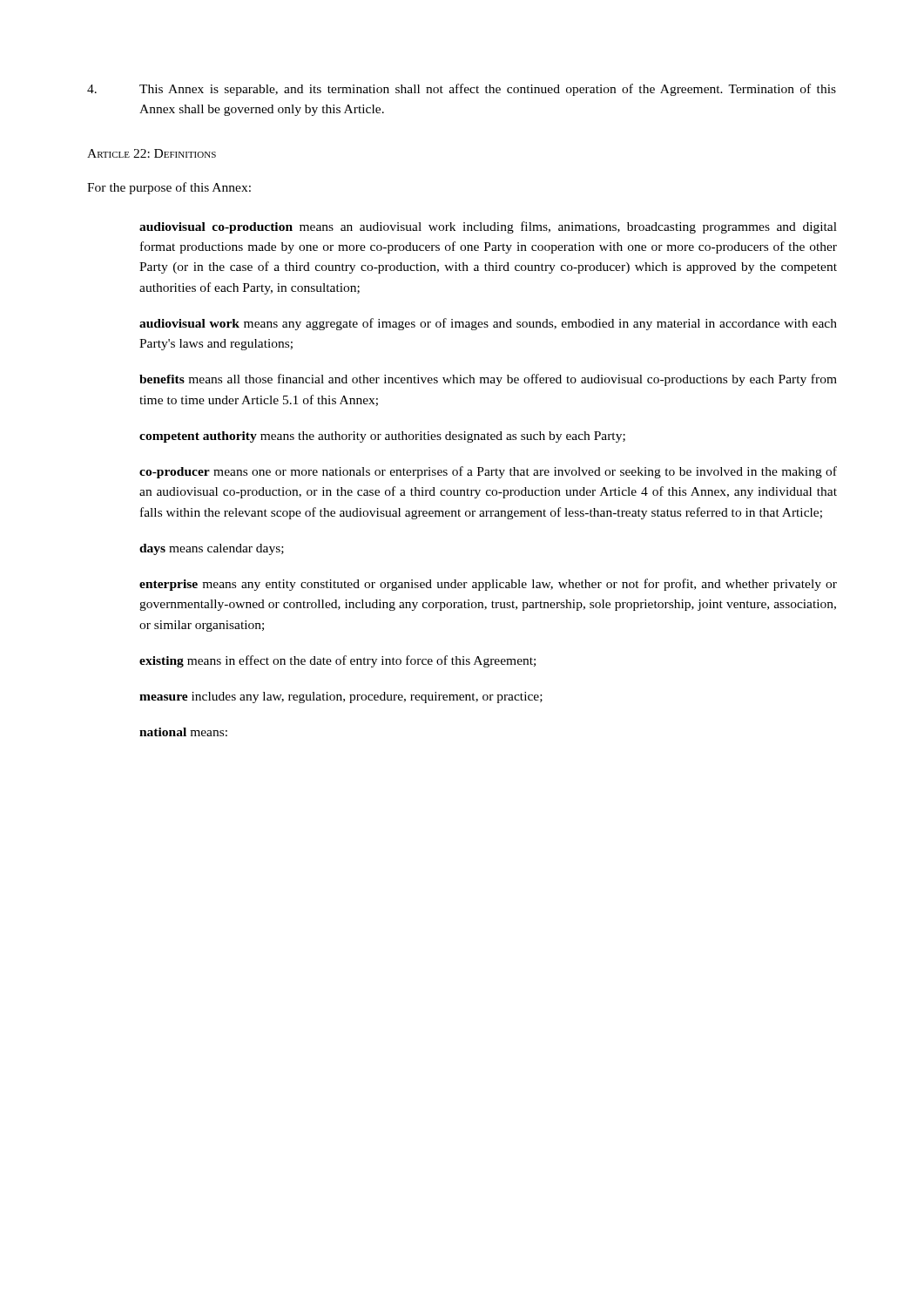This screenshot has width=924, height=1307.
Task: Locate the list item that says "audiovisual work means any aggregate of images"
Action: click(x=488, y=333)
